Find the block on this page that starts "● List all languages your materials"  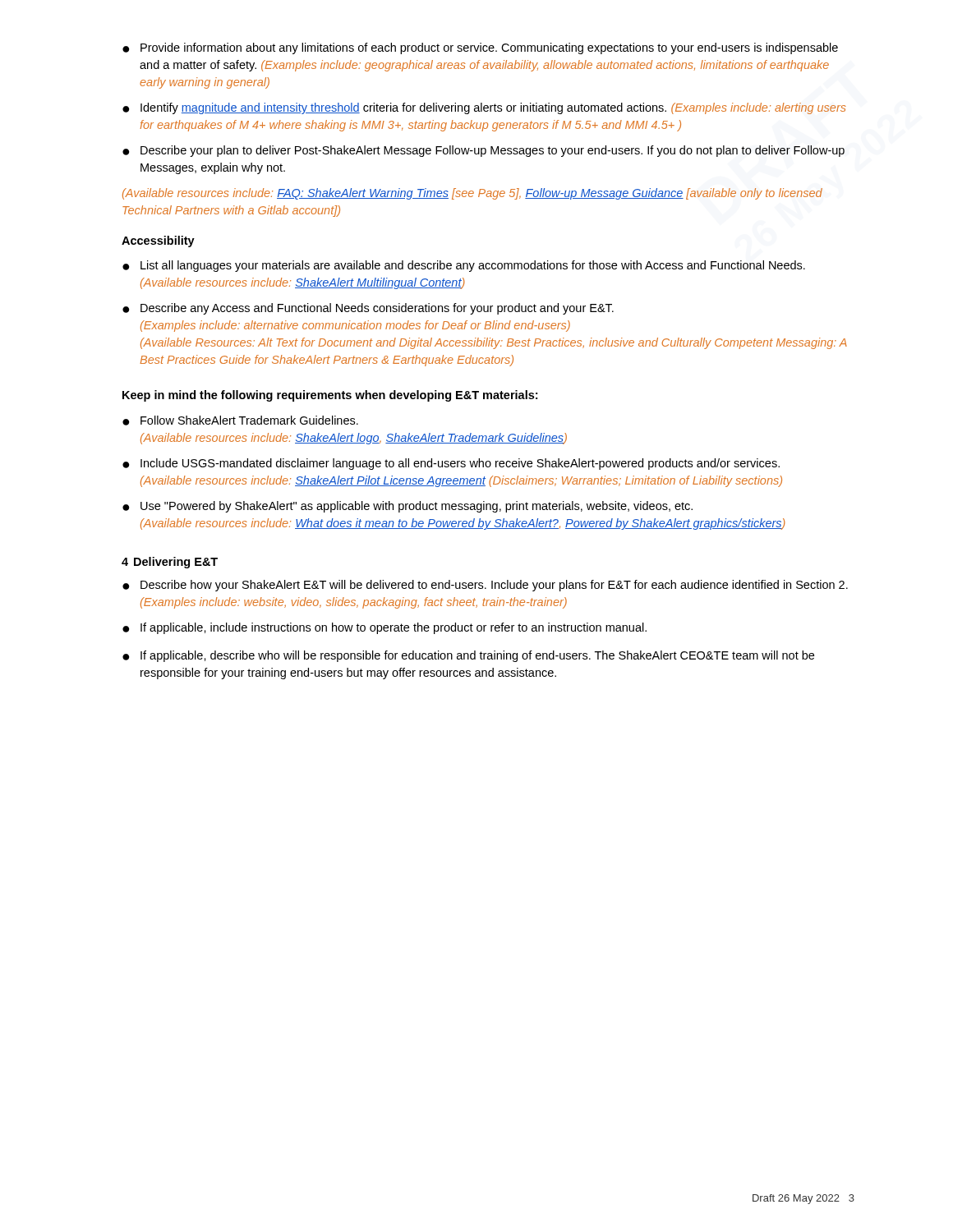(x=488, y=274)
